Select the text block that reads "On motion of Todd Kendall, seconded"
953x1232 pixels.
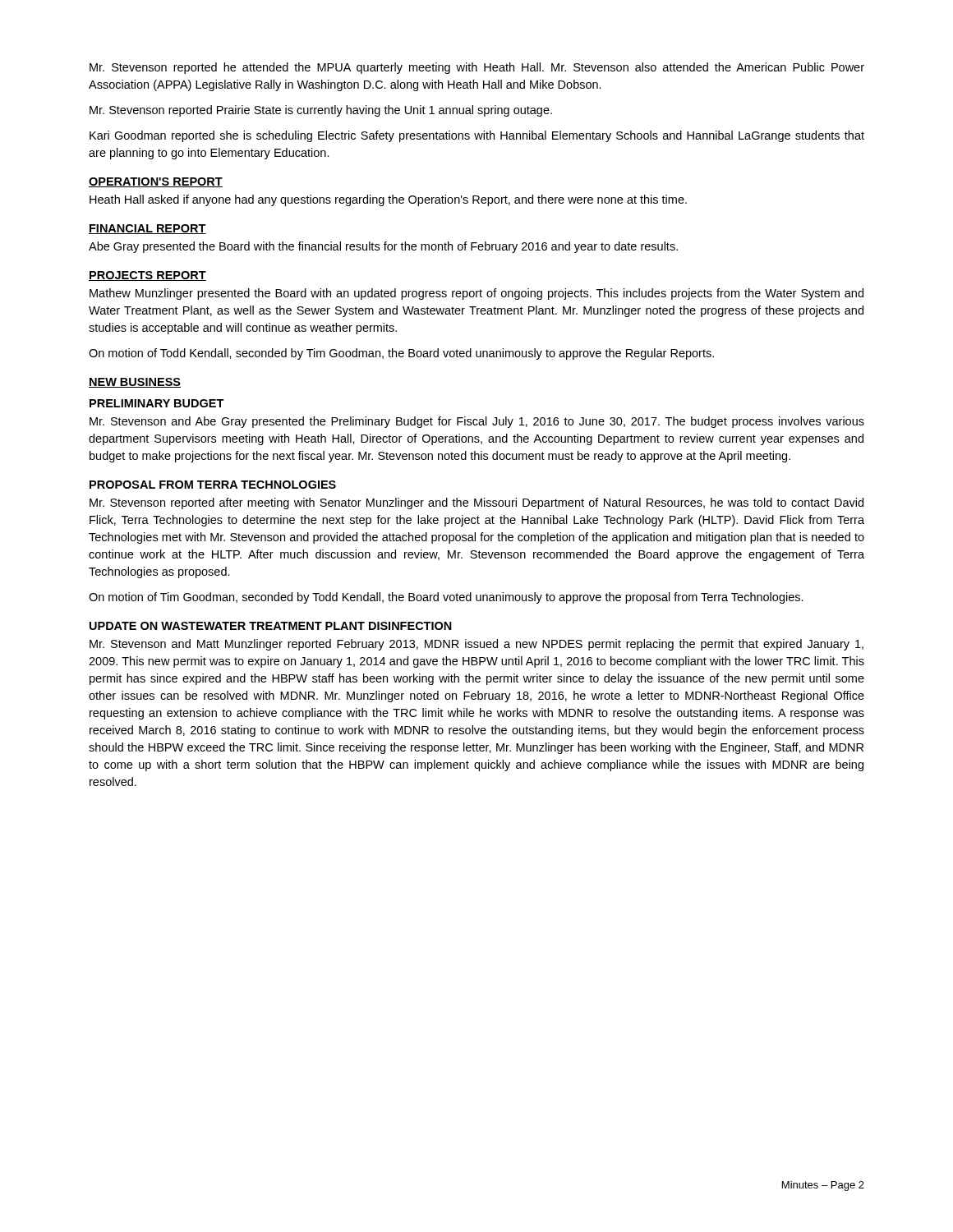pyautogui.click(x=476, y=354)
